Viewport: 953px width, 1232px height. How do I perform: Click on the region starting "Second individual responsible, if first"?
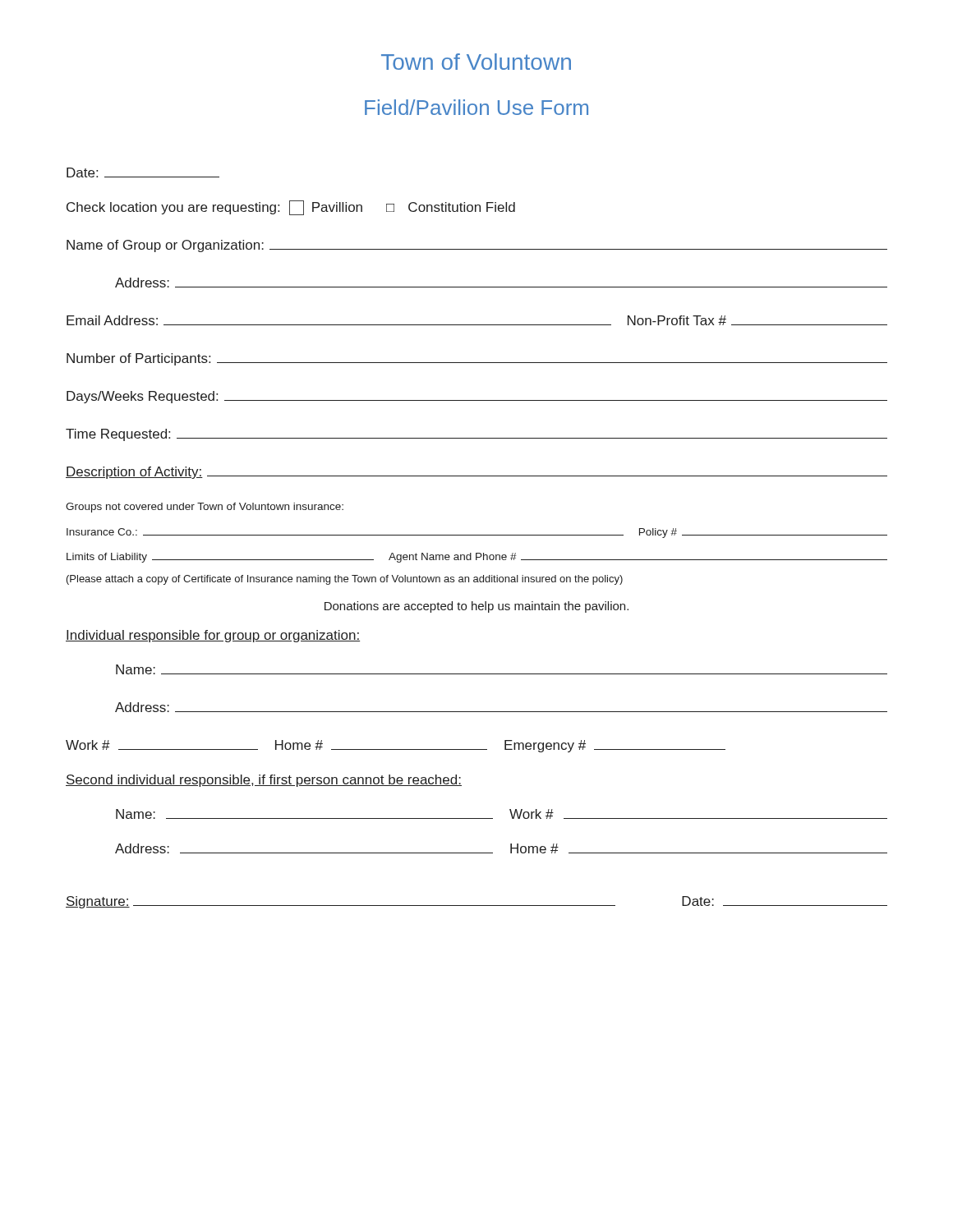pos(264,780)
